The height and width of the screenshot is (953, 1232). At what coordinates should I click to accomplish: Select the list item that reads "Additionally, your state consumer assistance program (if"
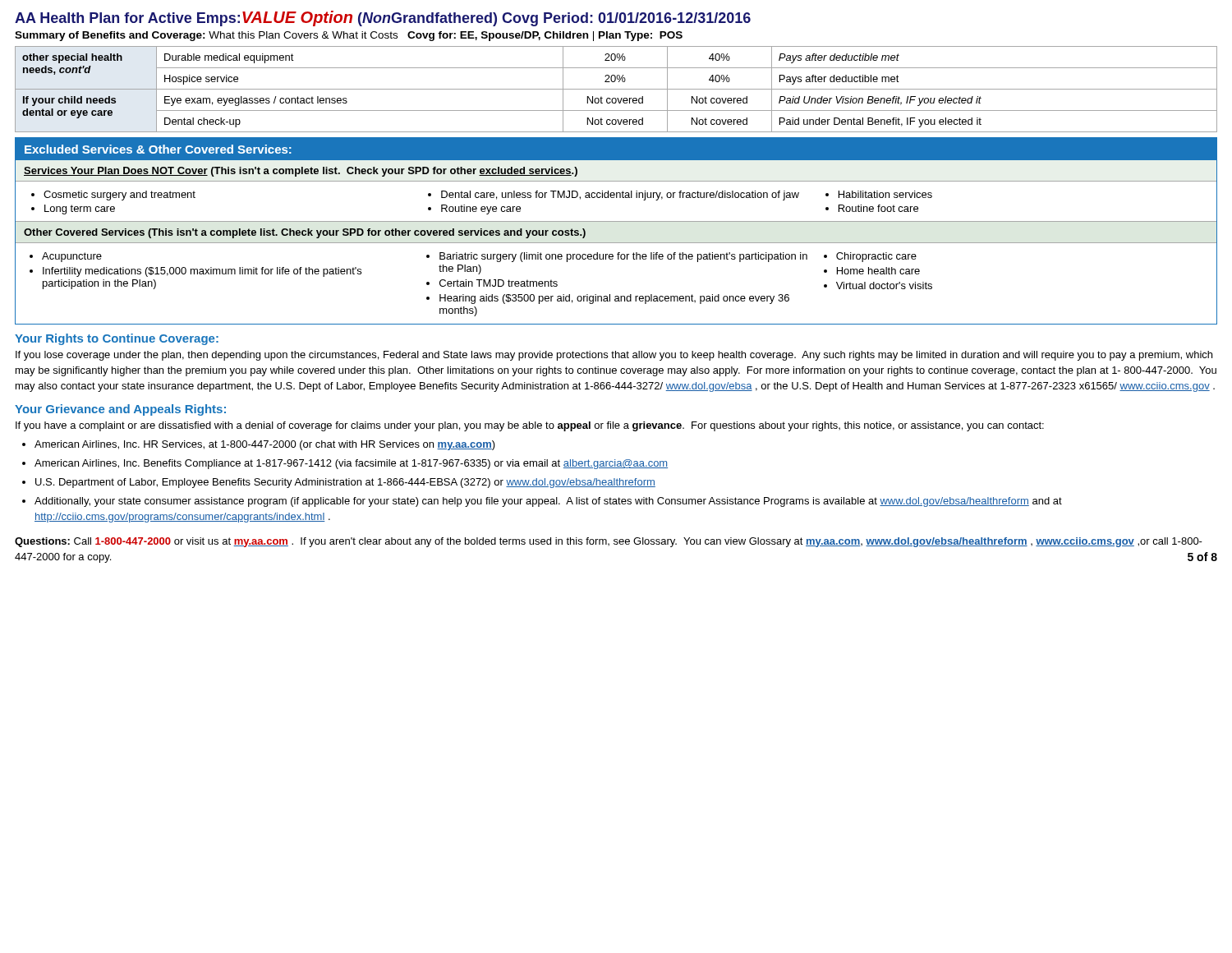(x=548, y=508)
